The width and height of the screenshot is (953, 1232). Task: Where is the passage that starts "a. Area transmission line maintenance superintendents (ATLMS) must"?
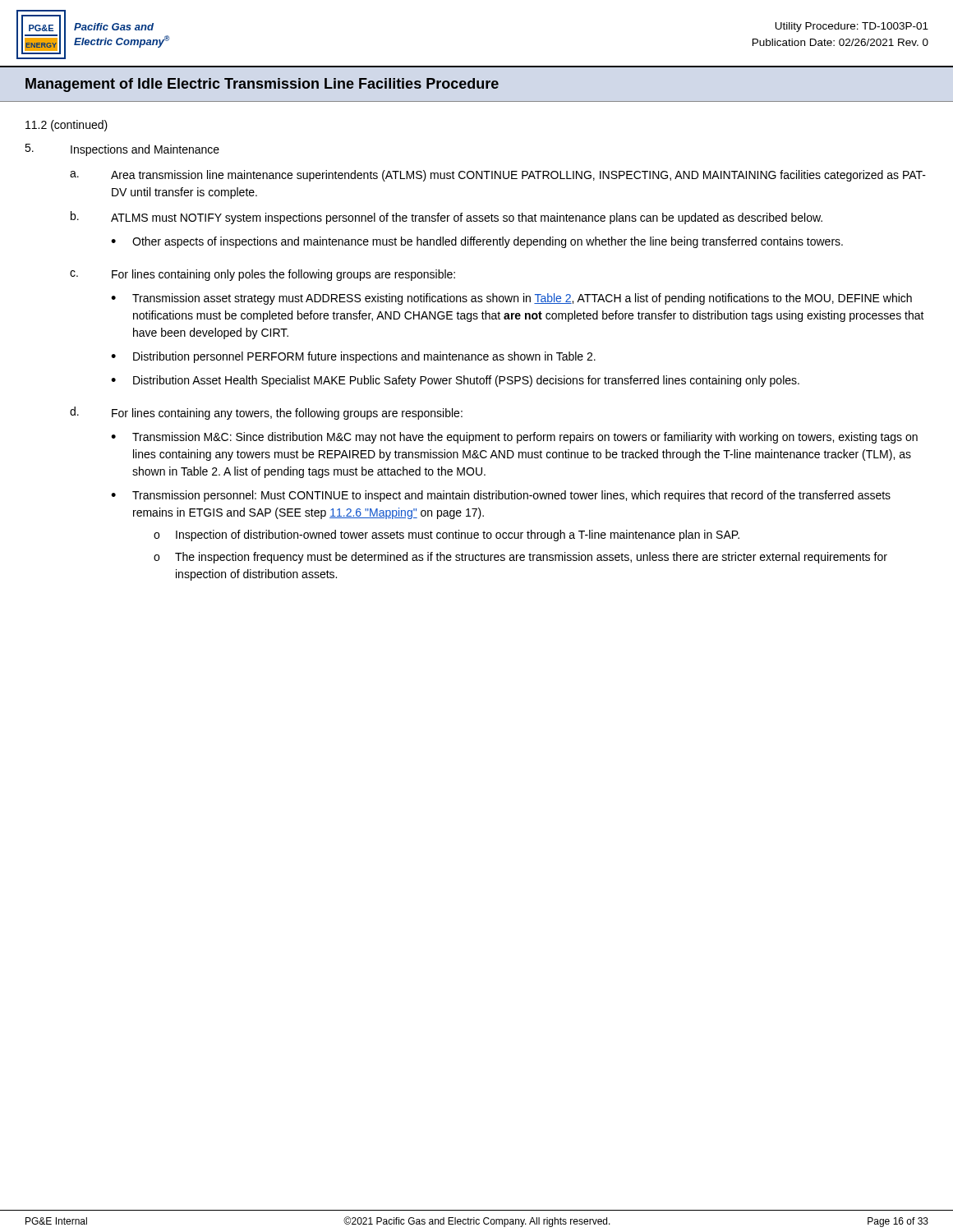[499, 184]
